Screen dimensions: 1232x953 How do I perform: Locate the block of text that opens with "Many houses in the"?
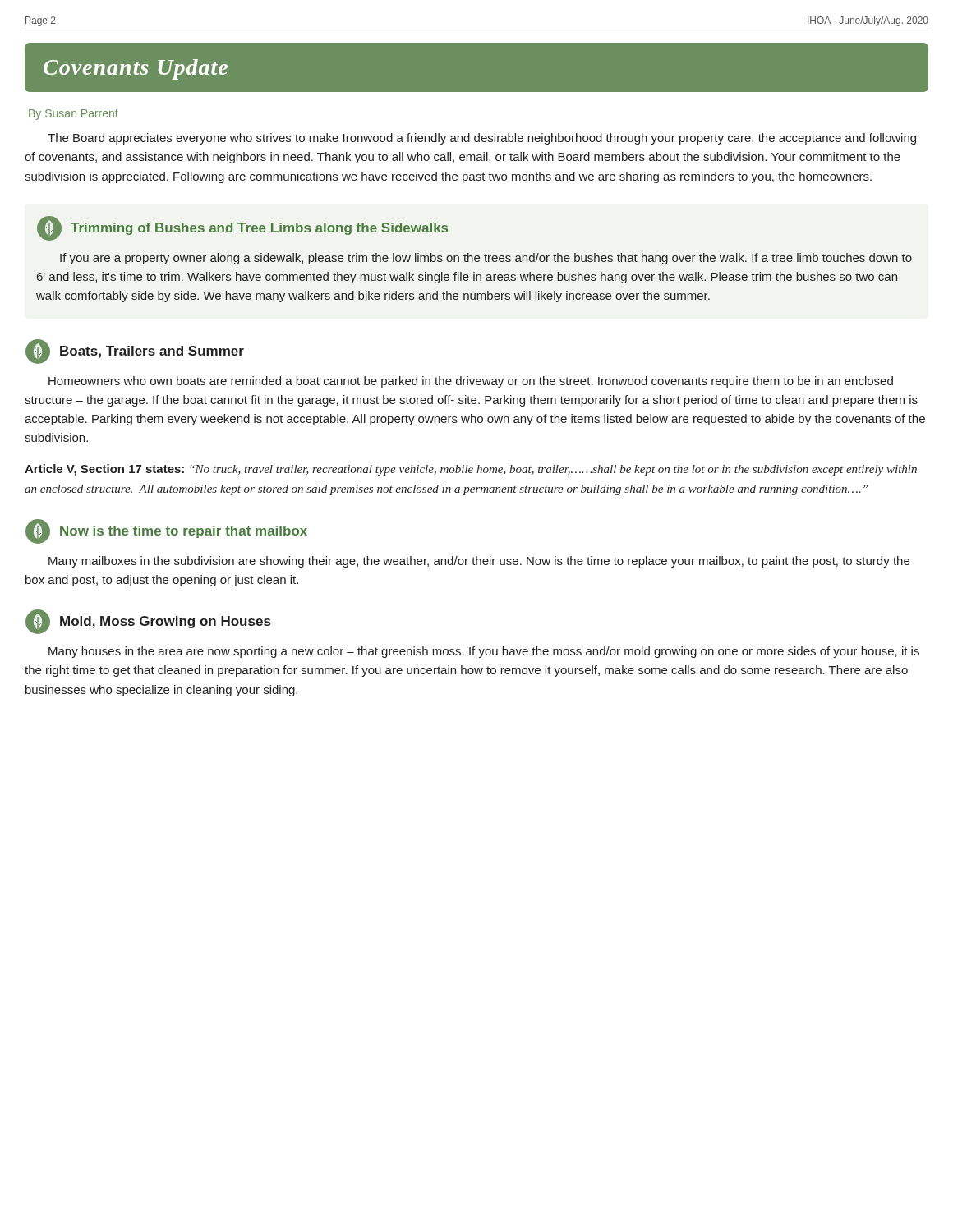tap(472, 670)
